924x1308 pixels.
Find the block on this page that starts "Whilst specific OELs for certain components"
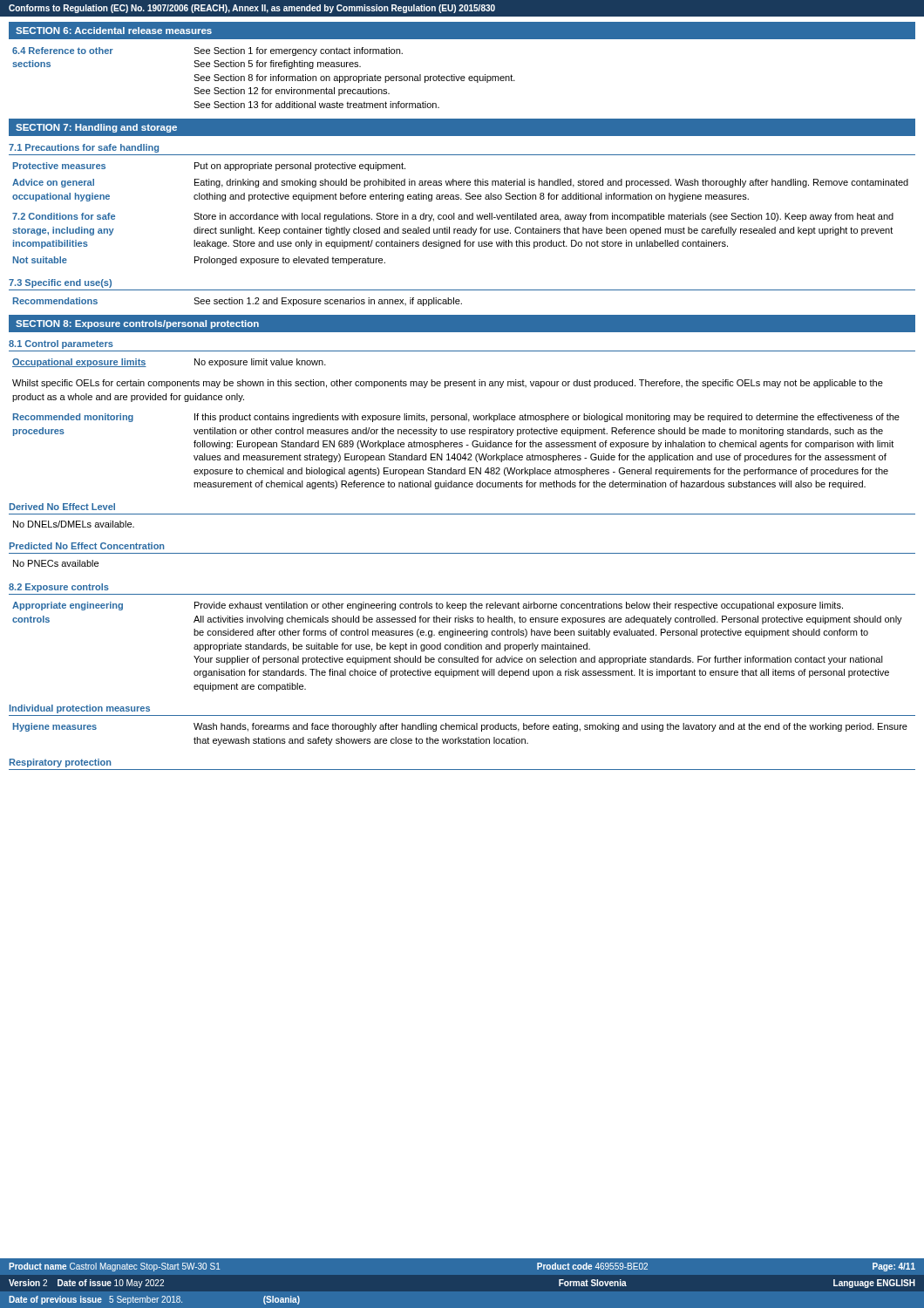click(448, 390)
